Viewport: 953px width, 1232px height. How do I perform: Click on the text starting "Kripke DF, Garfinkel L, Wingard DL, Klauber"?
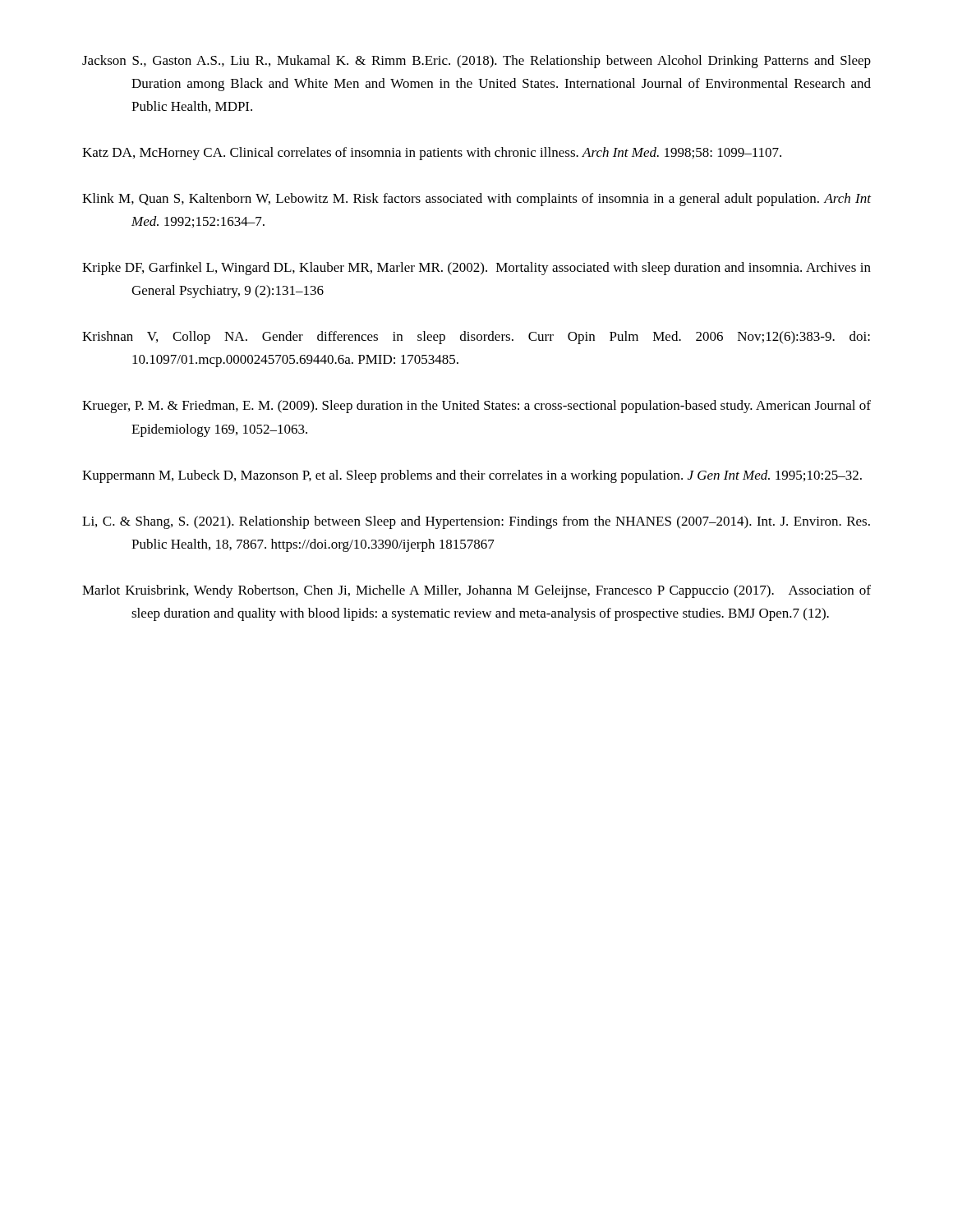(x=476, y=279)
